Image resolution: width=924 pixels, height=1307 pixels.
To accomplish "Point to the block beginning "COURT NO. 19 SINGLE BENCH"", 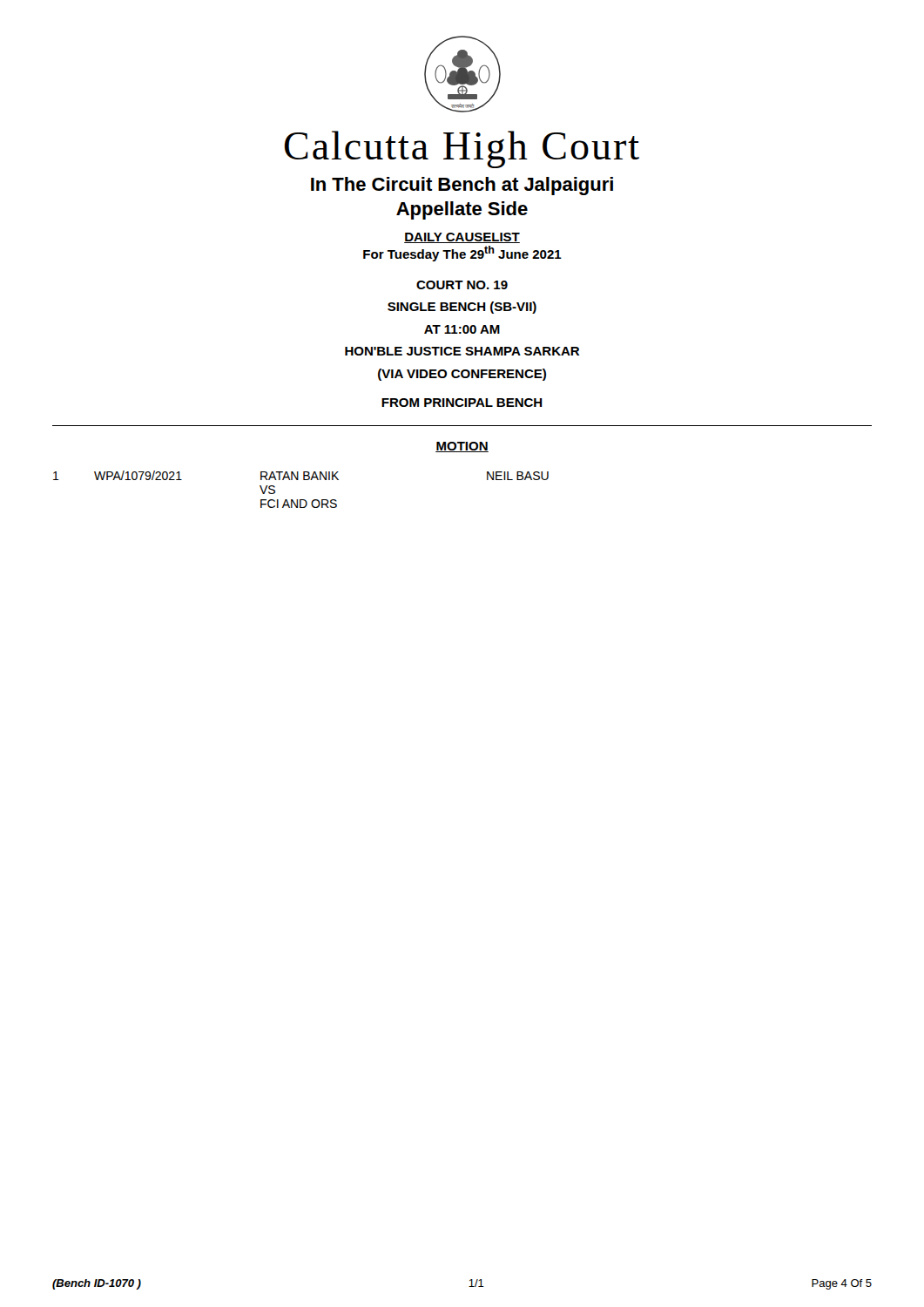I will tap(462, 329).
